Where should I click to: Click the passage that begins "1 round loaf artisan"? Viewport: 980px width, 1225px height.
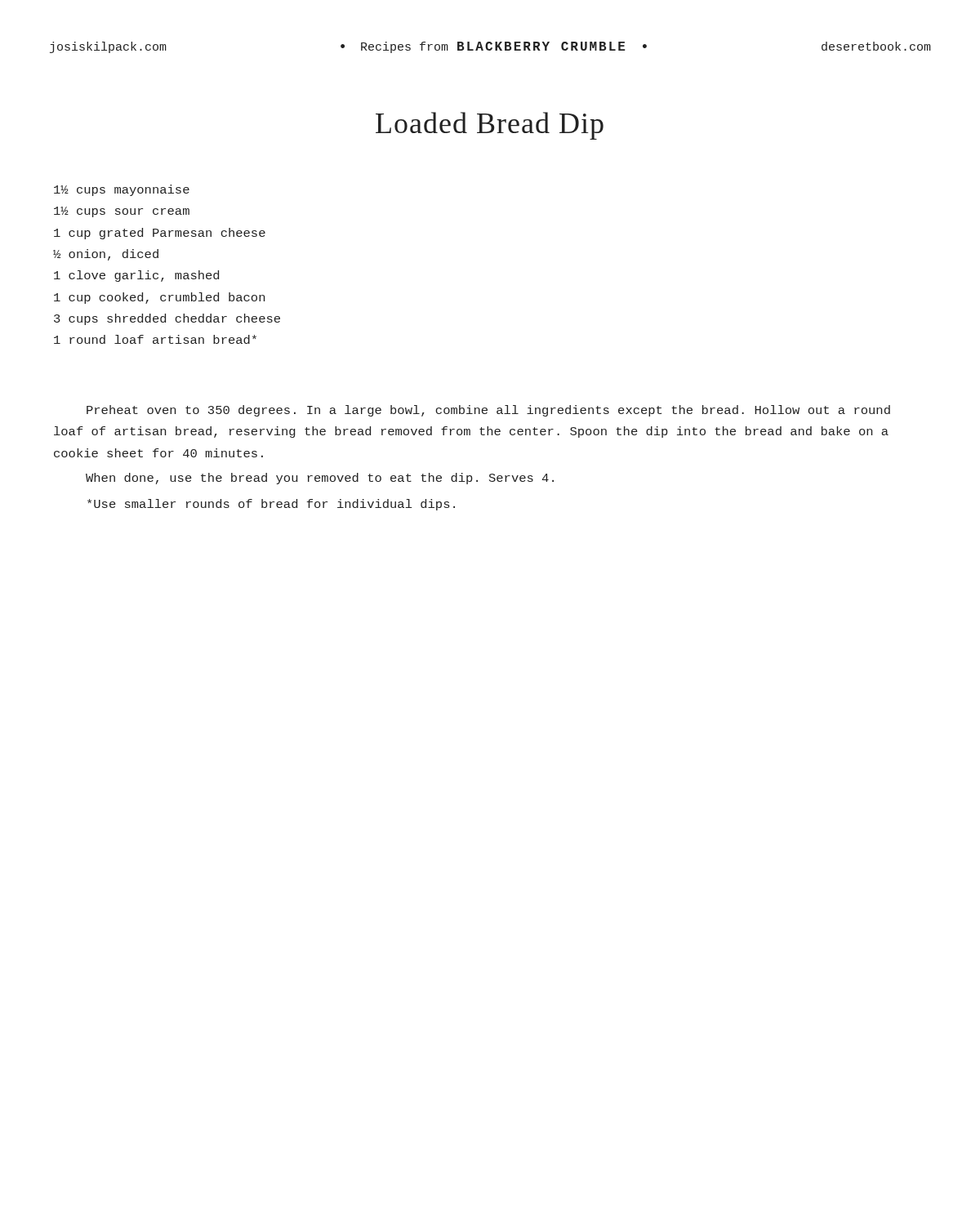pyautogui.click(x=156, y=341)
